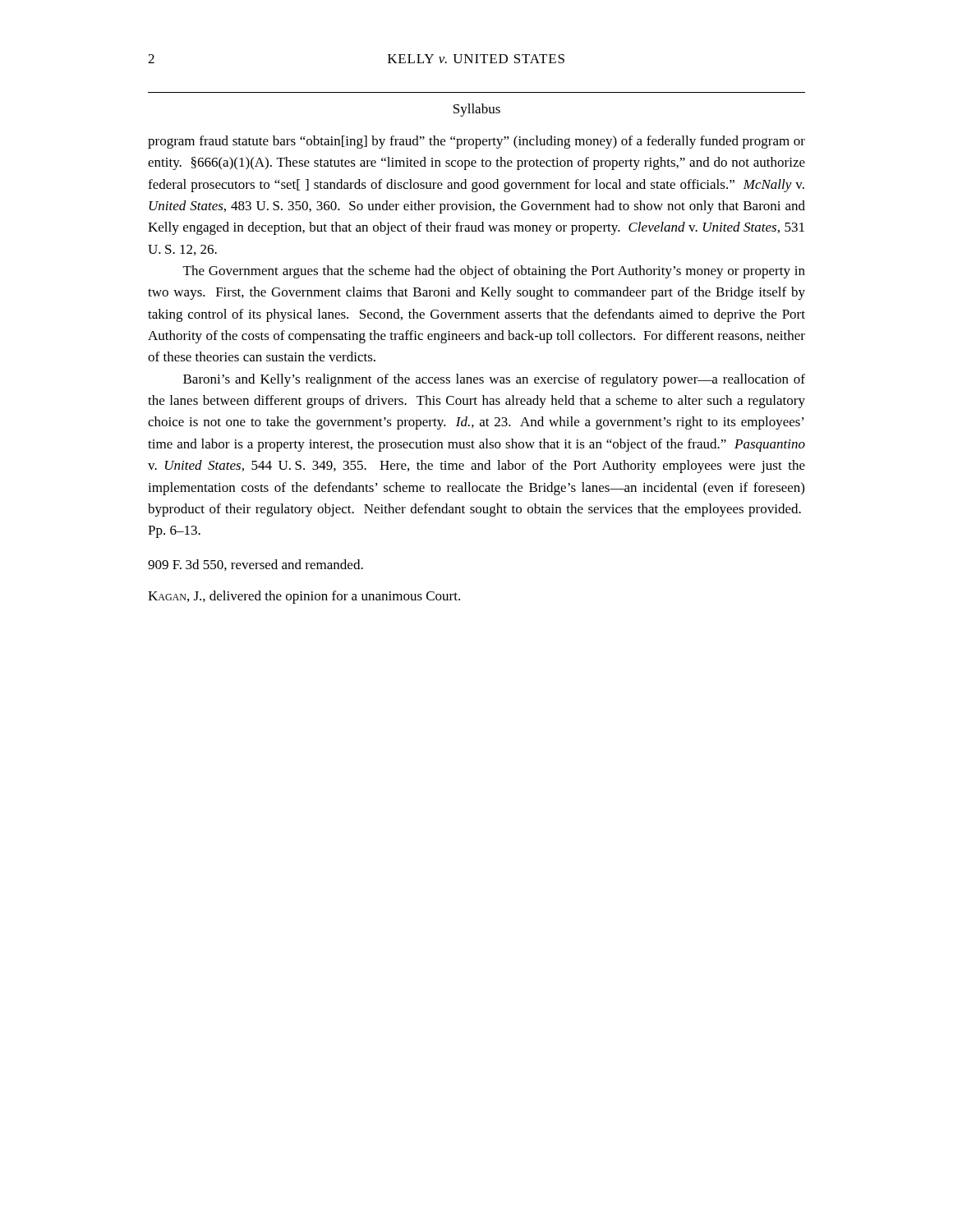
Task: Select the text block that says "program fraud statute bars “obtain[ing]"
Action: pos(476,196)
